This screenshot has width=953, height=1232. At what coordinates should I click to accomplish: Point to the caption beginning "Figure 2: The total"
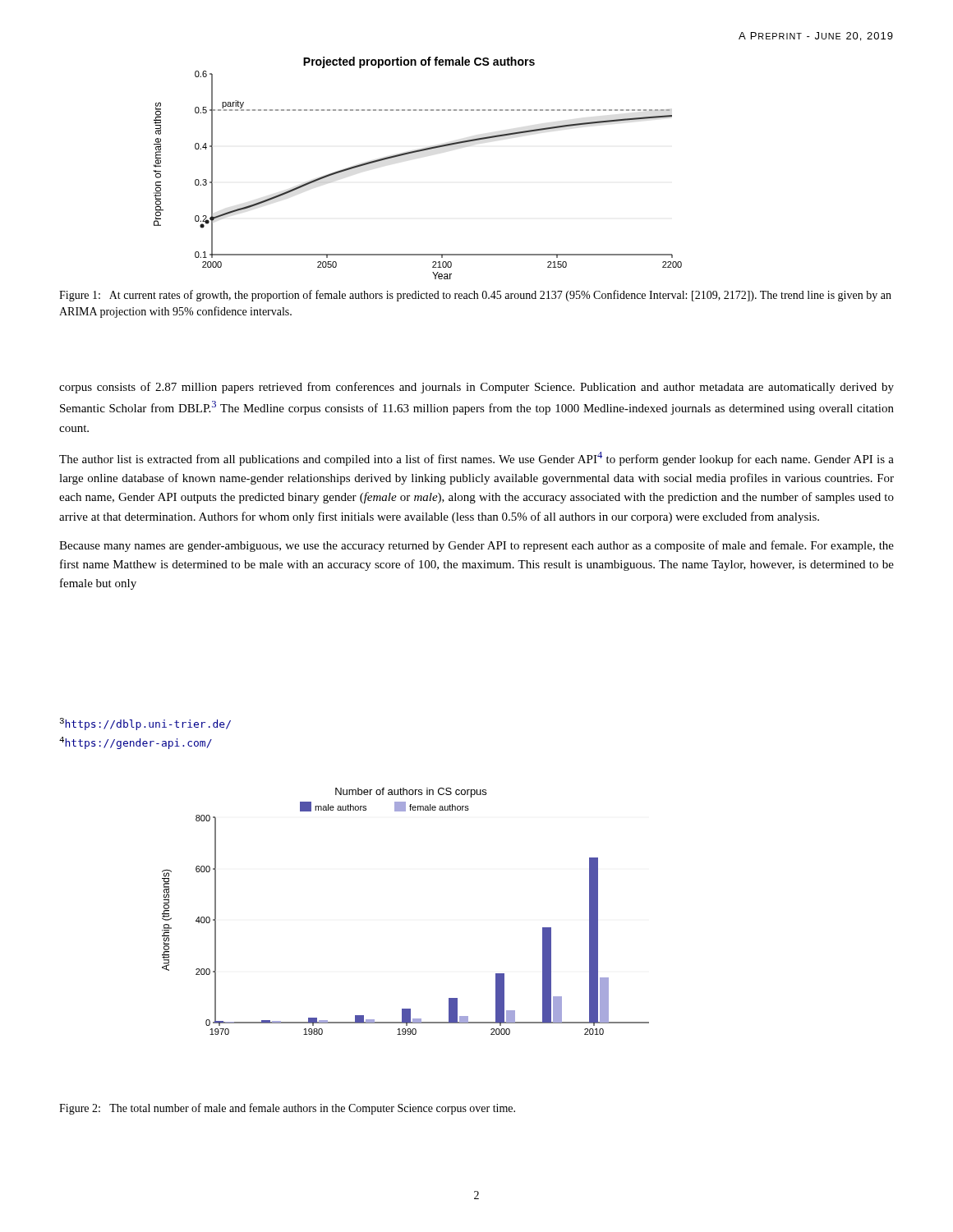tap(288, 1108)
